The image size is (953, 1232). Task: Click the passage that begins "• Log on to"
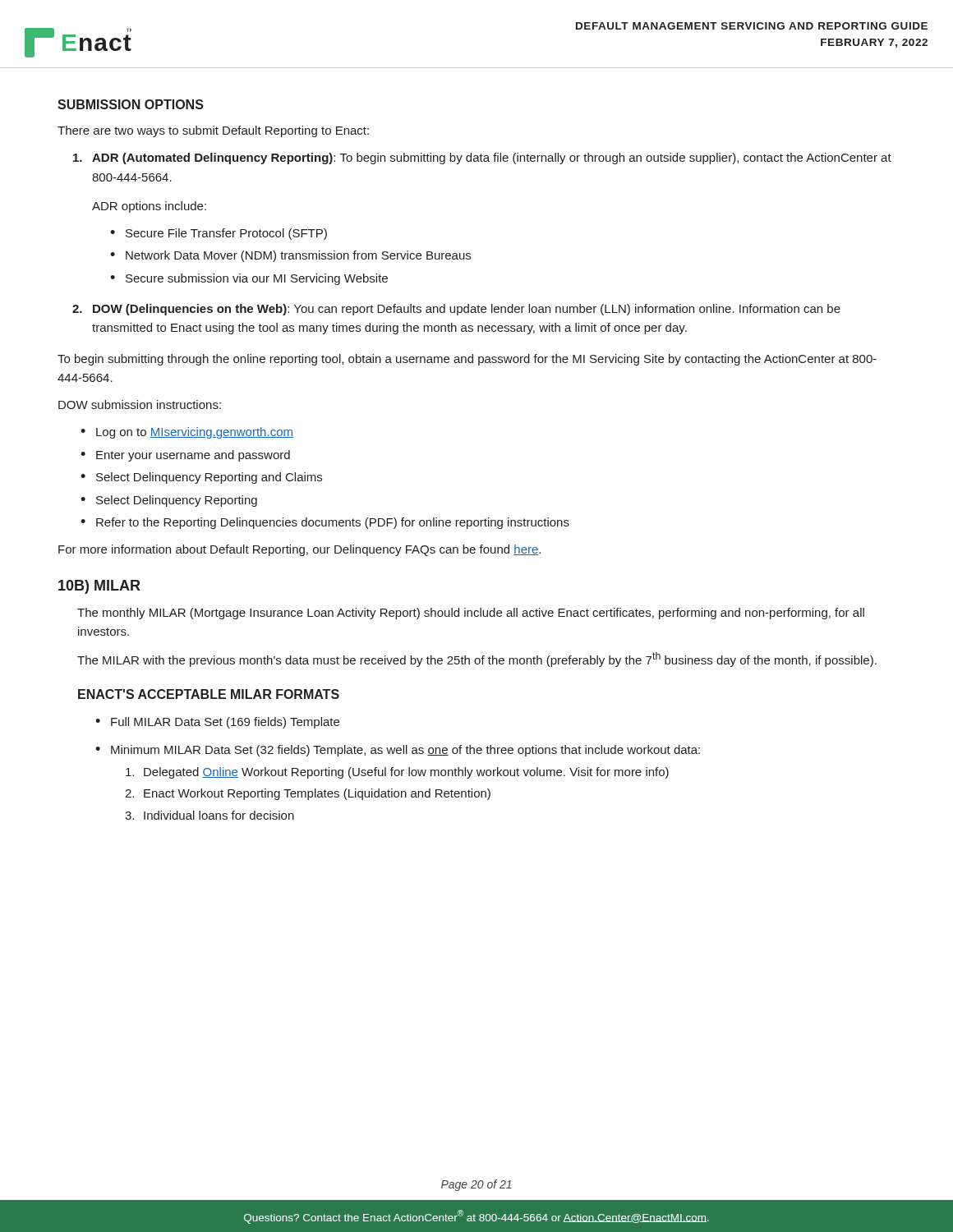[187, 432]
